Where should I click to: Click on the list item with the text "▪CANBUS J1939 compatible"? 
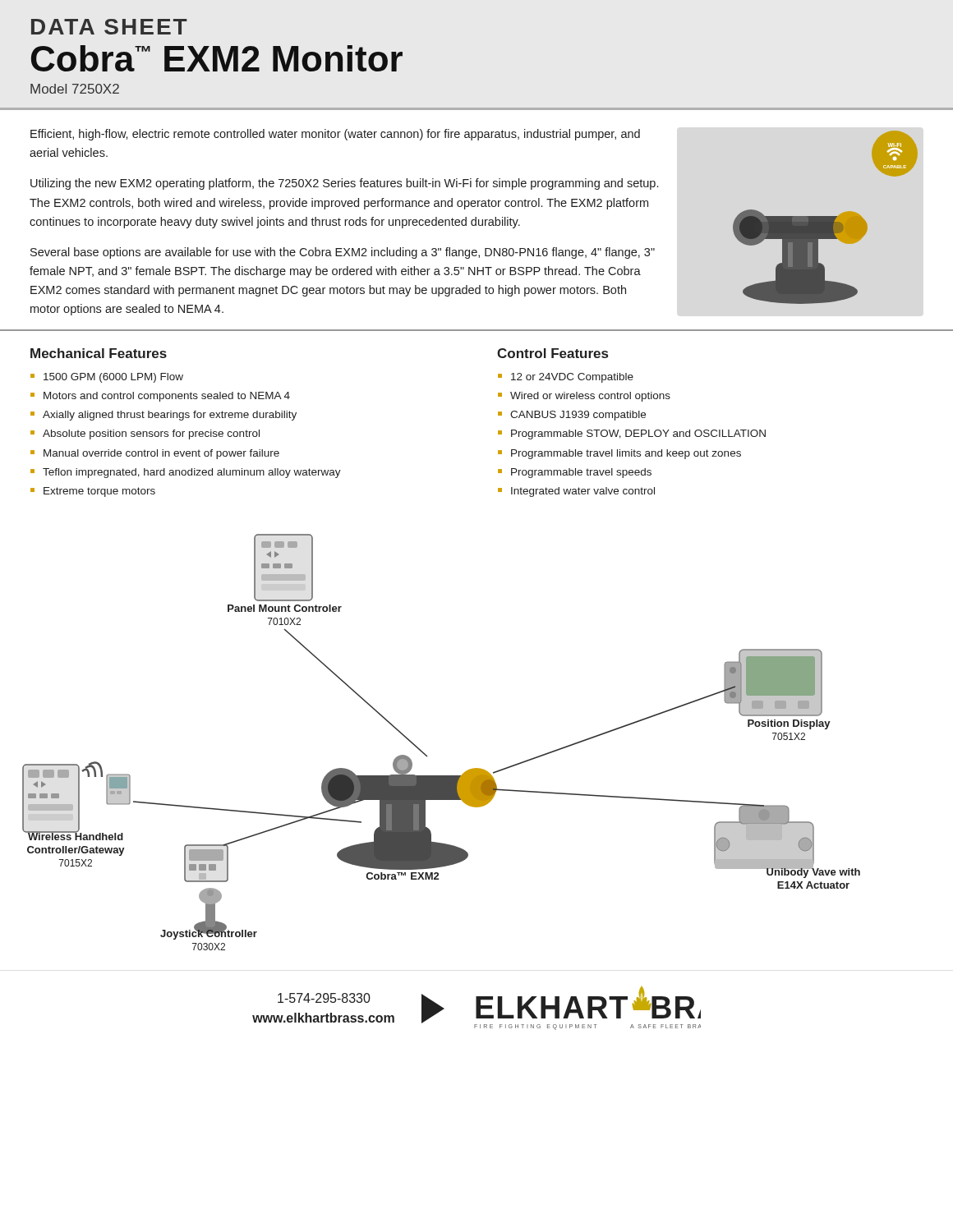coord(572,415)
